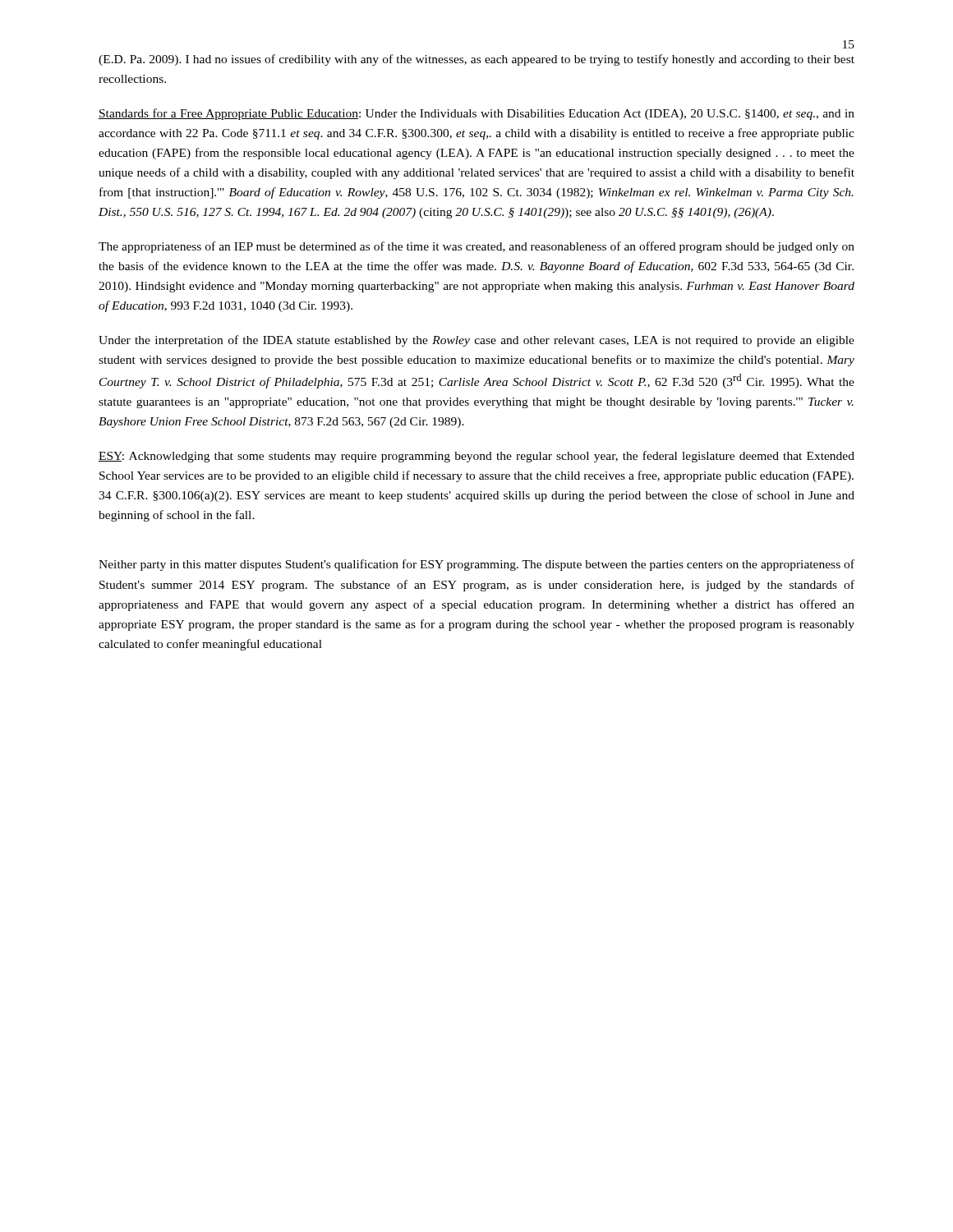The image size is (953, 1232).
Task: Where is the passage that starts "The appropriateness of an IEP must"?
Action: tap(476, 276)
